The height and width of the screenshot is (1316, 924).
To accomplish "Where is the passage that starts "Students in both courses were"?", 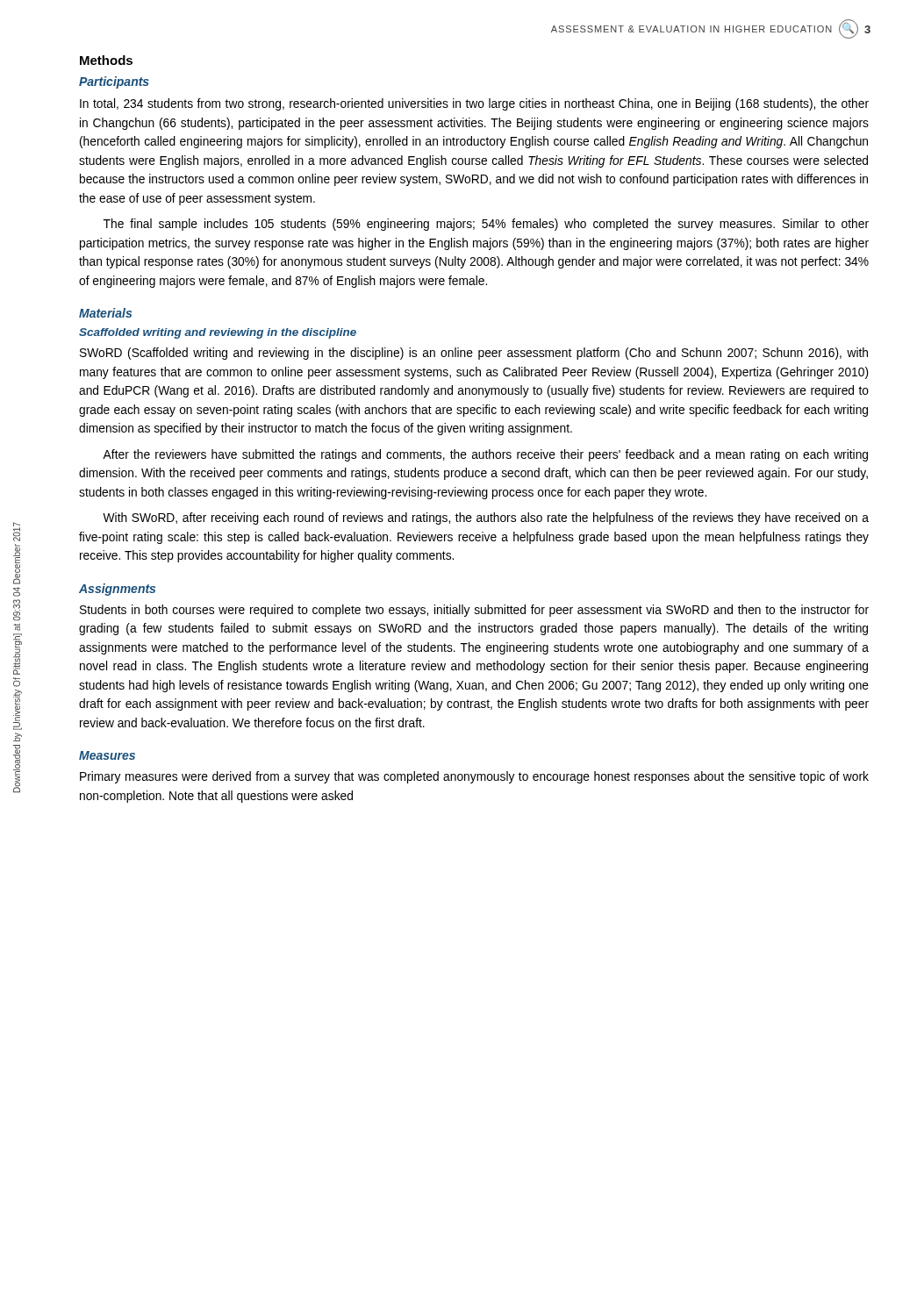I will [x=474, y=667].
